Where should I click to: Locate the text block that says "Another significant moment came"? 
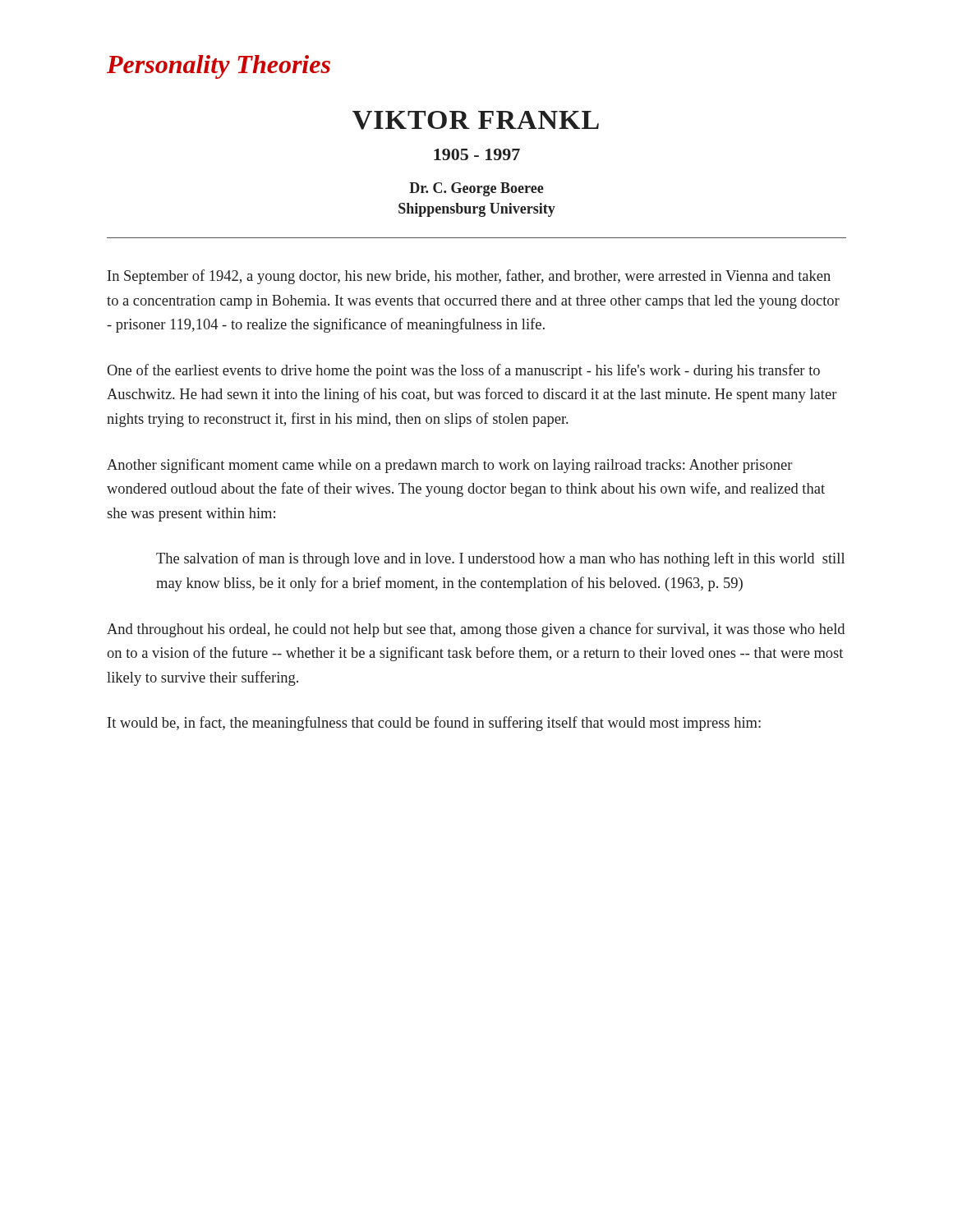pos(476,489)
